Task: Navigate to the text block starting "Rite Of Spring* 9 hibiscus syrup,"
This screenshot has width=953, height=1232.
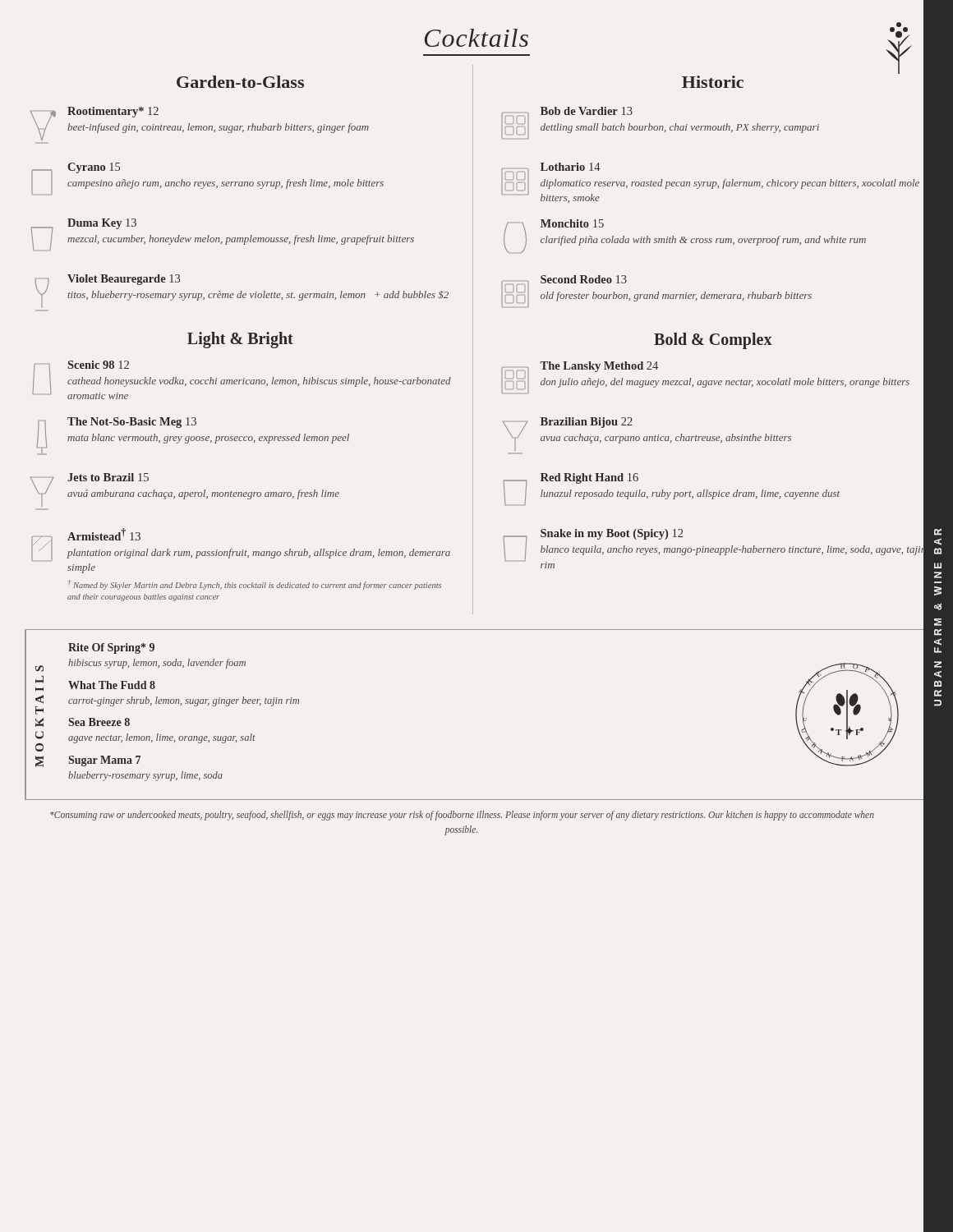Action: coord(111,648)
